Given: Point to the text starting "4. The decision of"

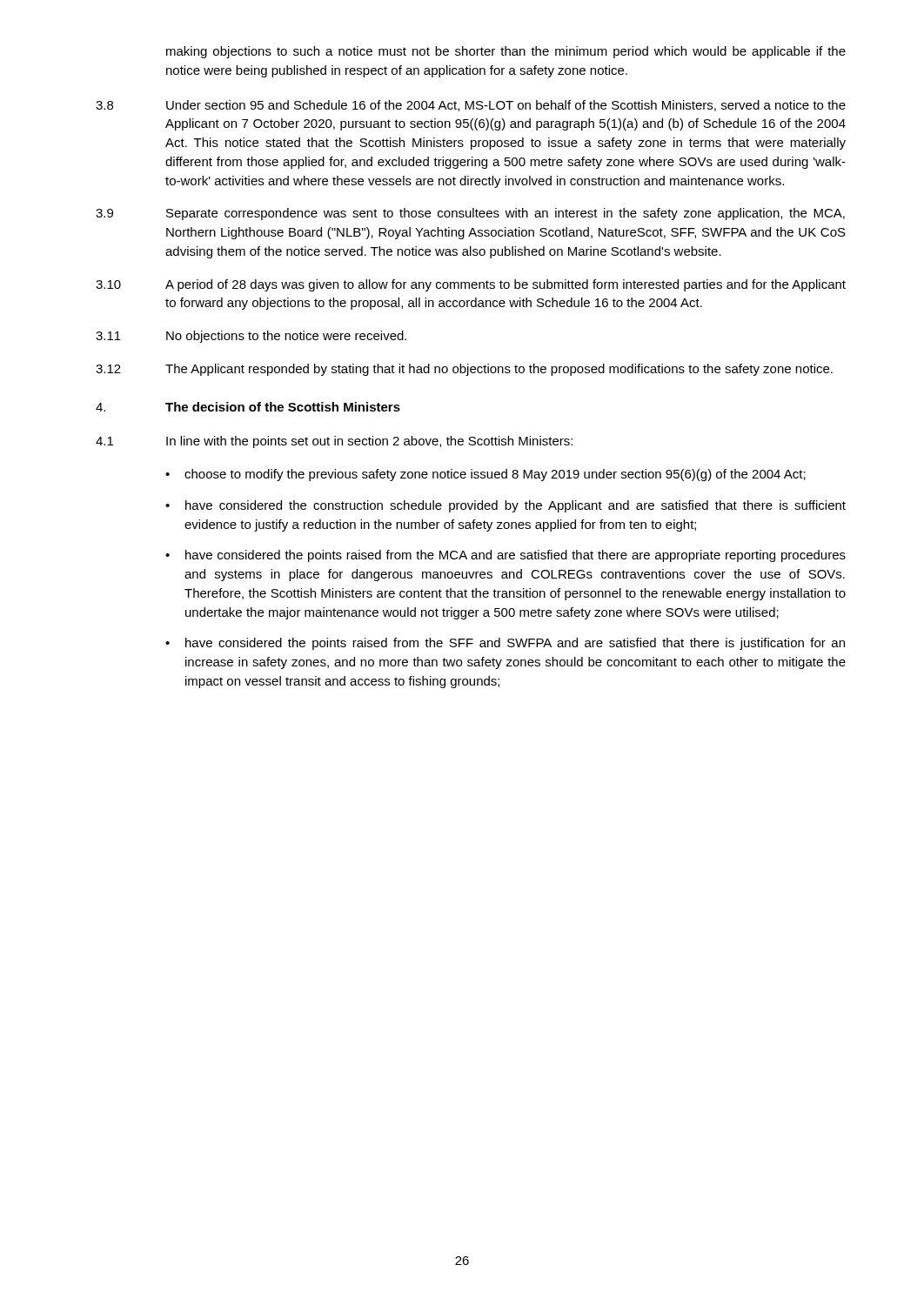Looking at the screenshot, I should click(248, 407).
